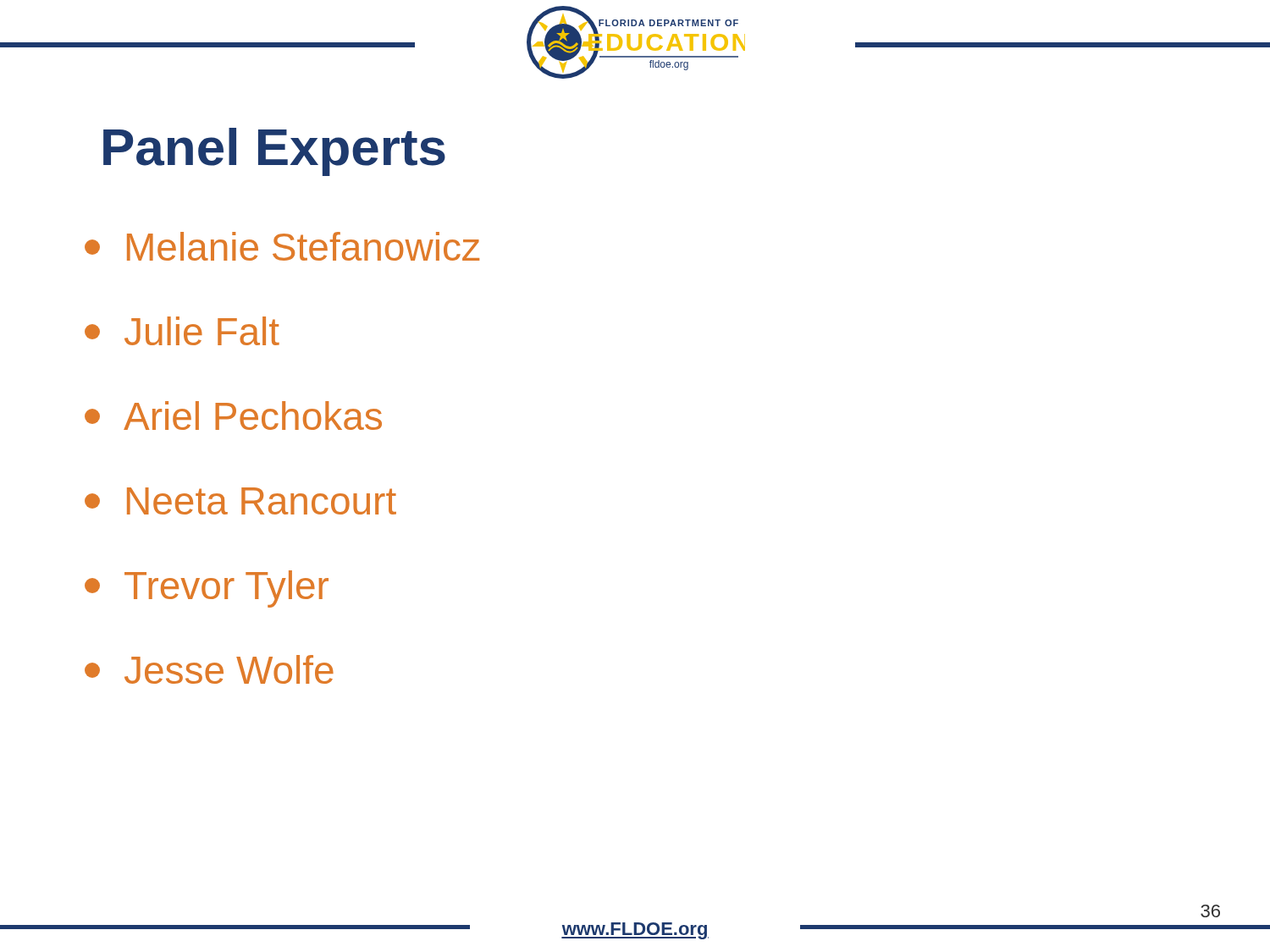The image size is (1270, 952).
Task: Select the list item that reads "Ariel Pechokas"
Action: (234, 416)
